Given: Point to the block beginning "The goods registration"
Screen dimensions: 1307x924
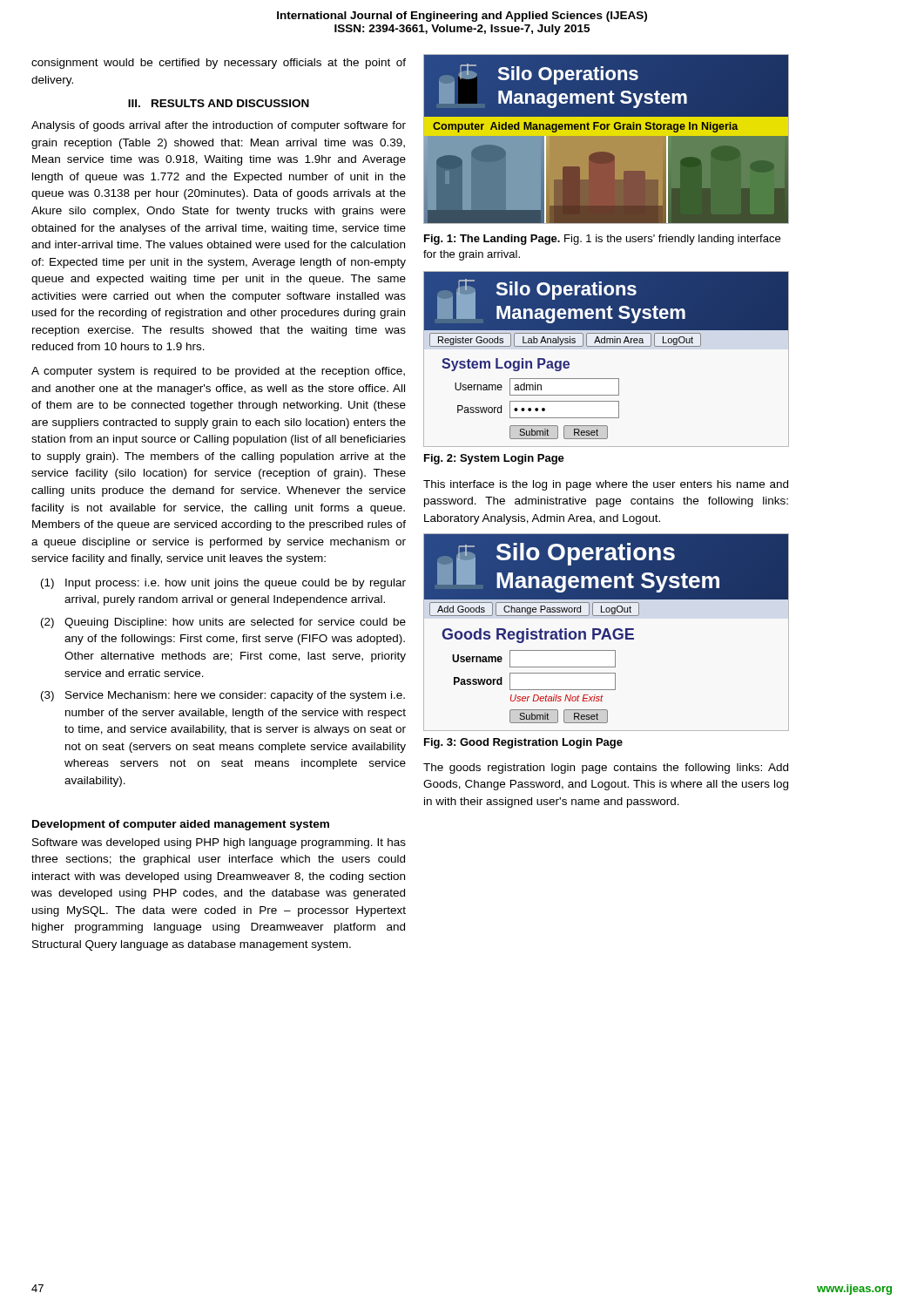Looking at the screenshot, I should tap(606, 784).
